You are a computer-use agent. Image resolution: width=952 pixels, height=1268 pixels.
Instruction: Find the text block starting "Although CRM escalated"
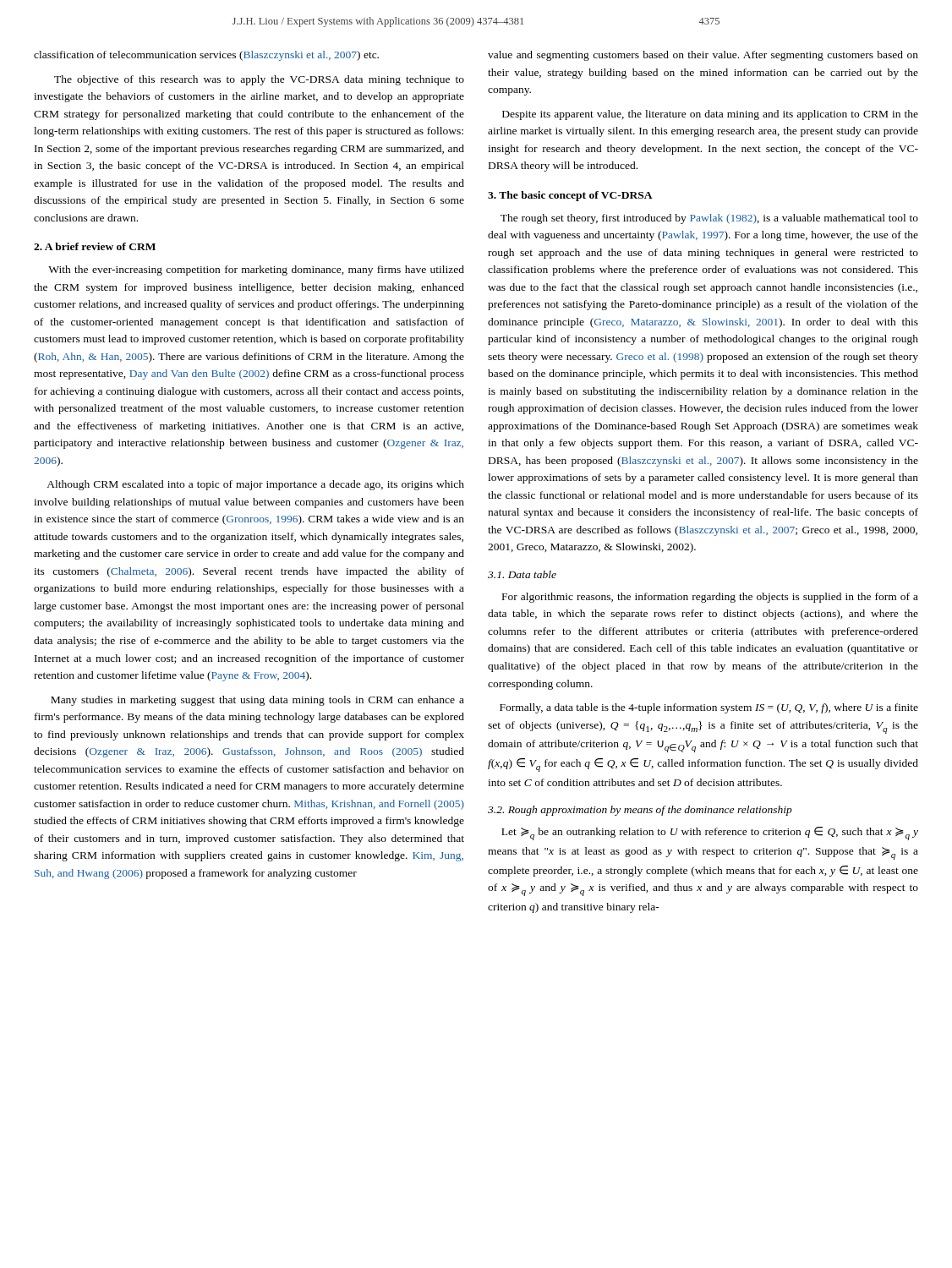coord(249,580)
